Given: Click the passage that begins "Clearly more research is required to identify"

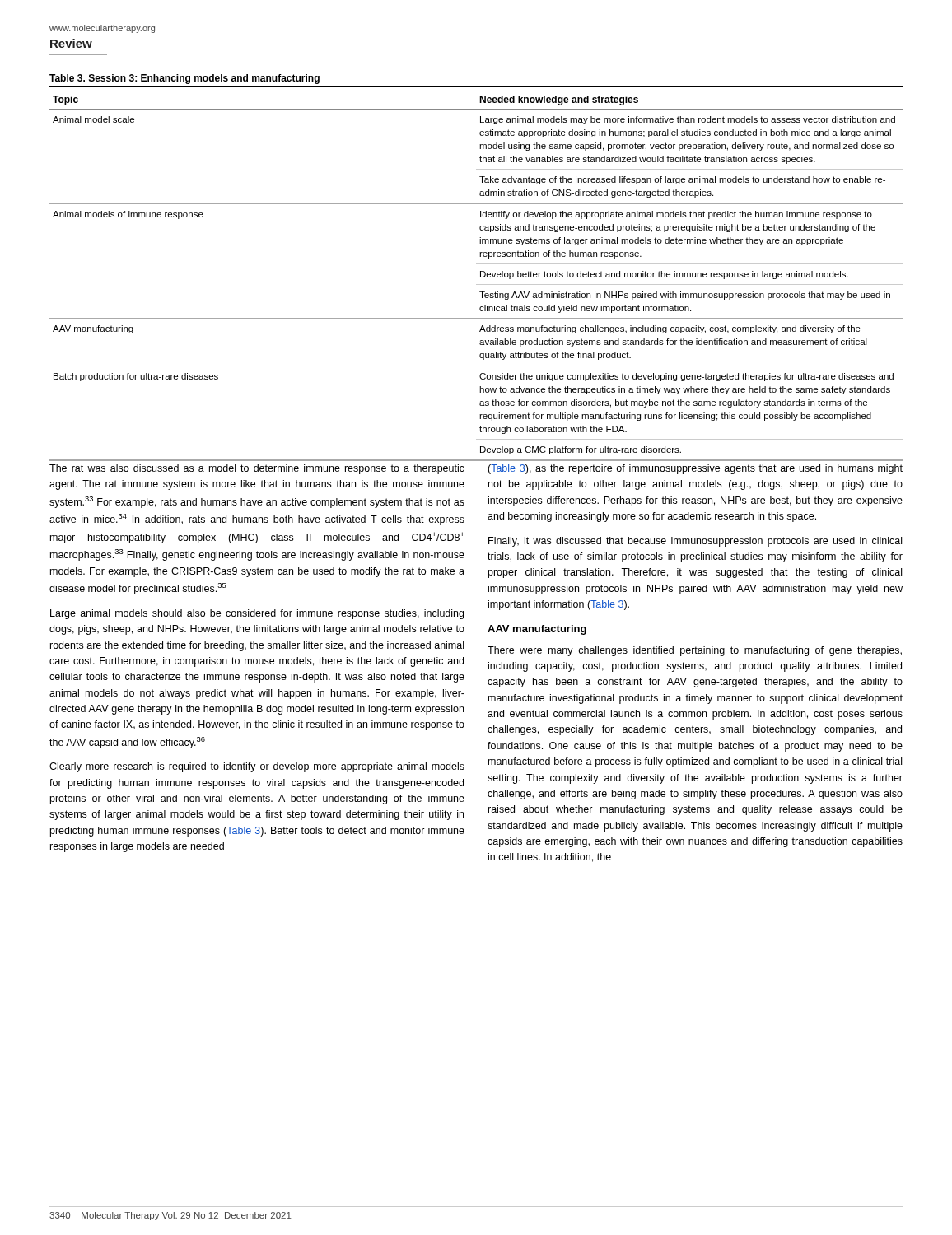Looking at the screenshot, I should (257, 807).
